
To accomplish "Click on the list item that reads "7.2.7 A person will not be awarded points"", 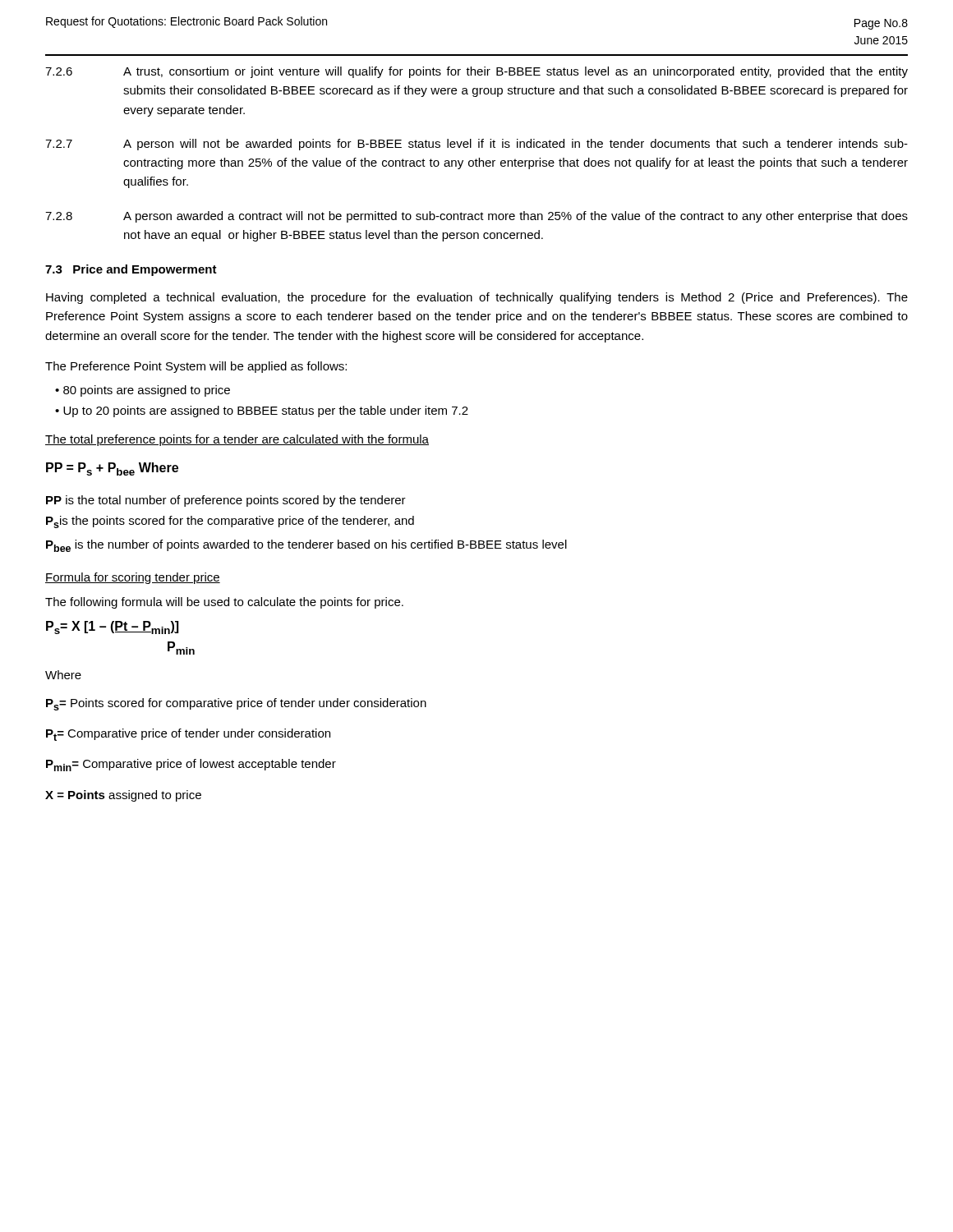I will pos(476,162).
